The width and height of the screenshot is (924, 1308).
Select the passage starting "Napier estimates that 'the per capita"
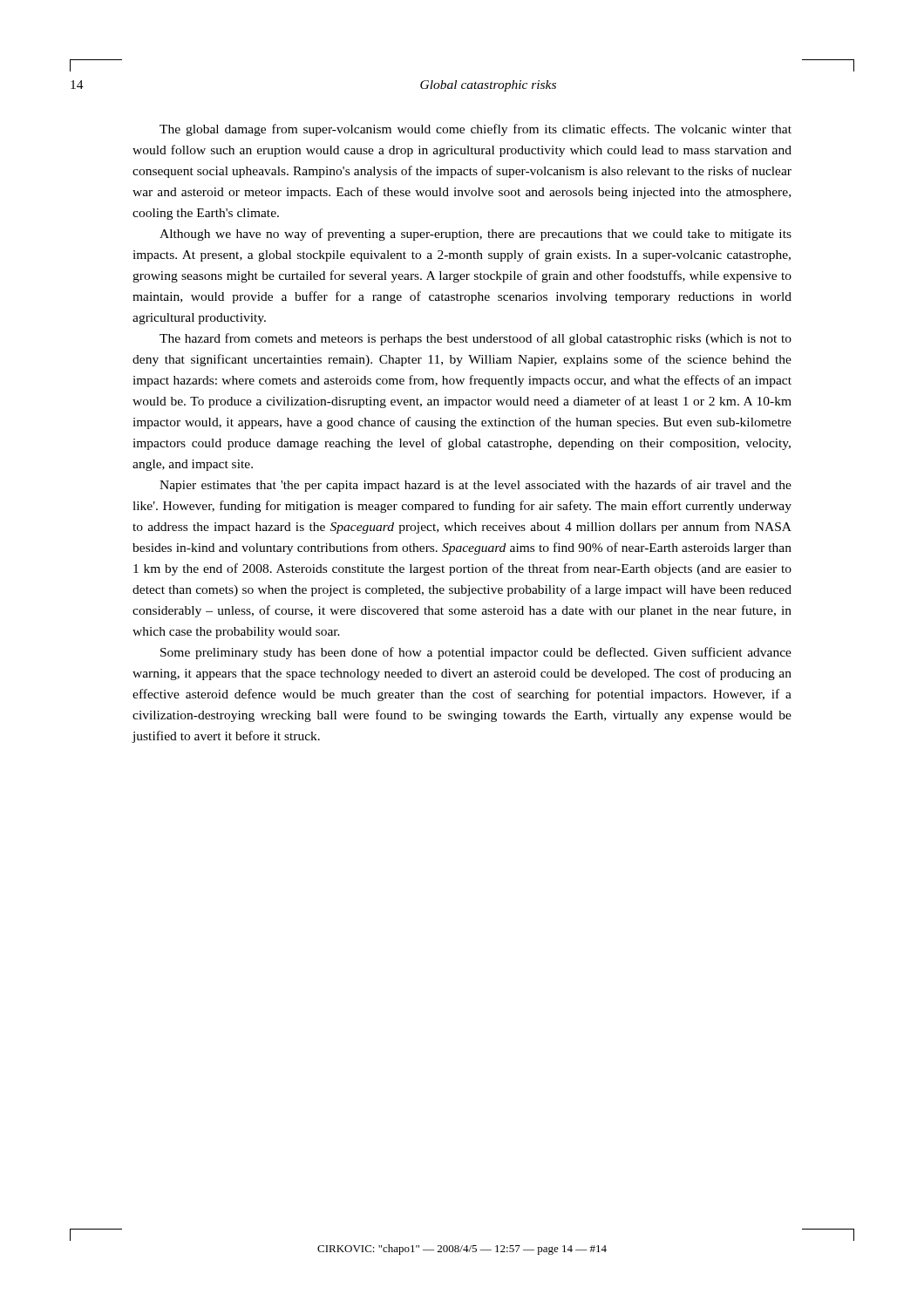coord(462,558)
